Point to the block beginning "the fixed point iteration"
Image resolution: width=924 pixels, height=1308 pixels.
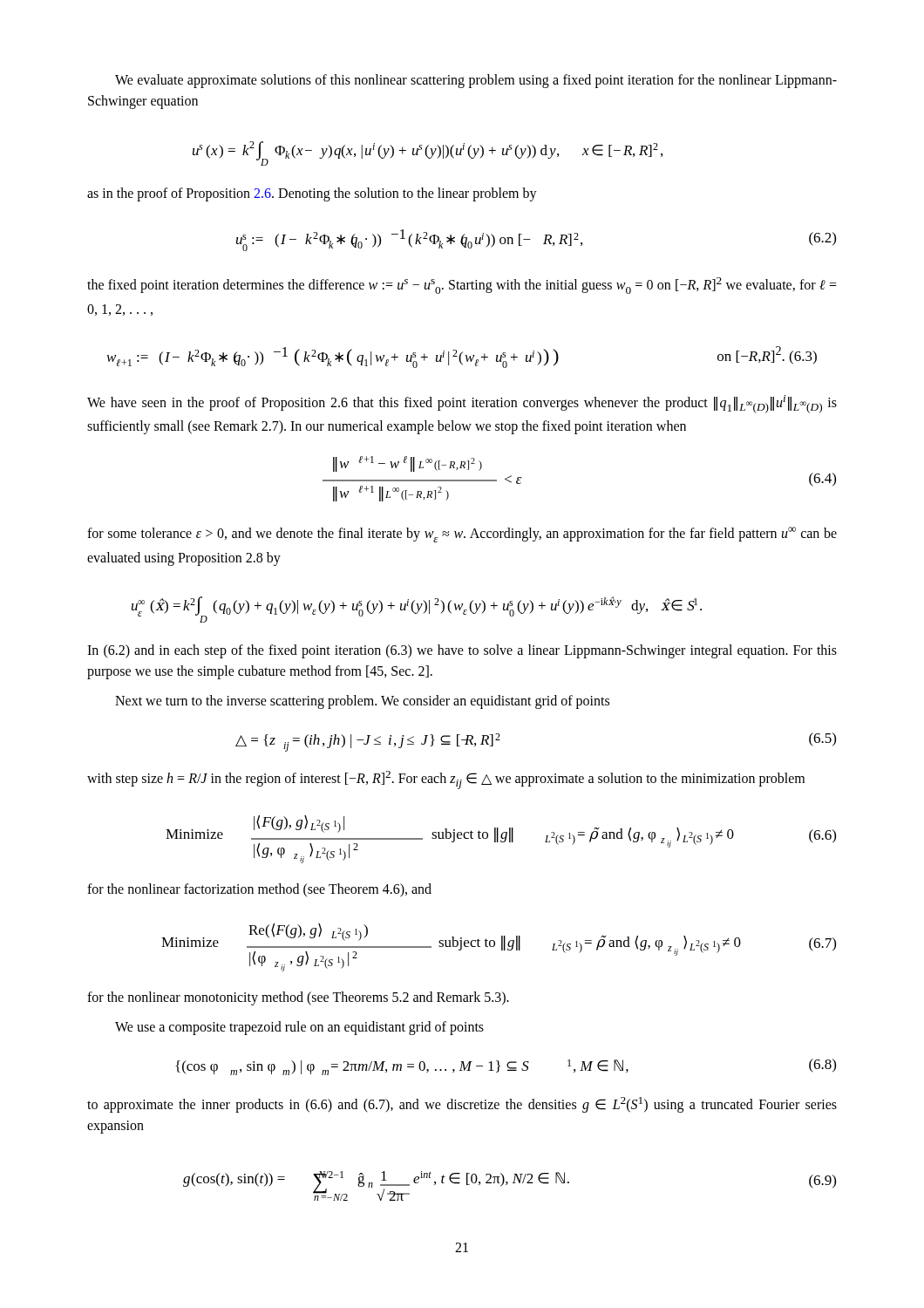[x=462, y=296]
